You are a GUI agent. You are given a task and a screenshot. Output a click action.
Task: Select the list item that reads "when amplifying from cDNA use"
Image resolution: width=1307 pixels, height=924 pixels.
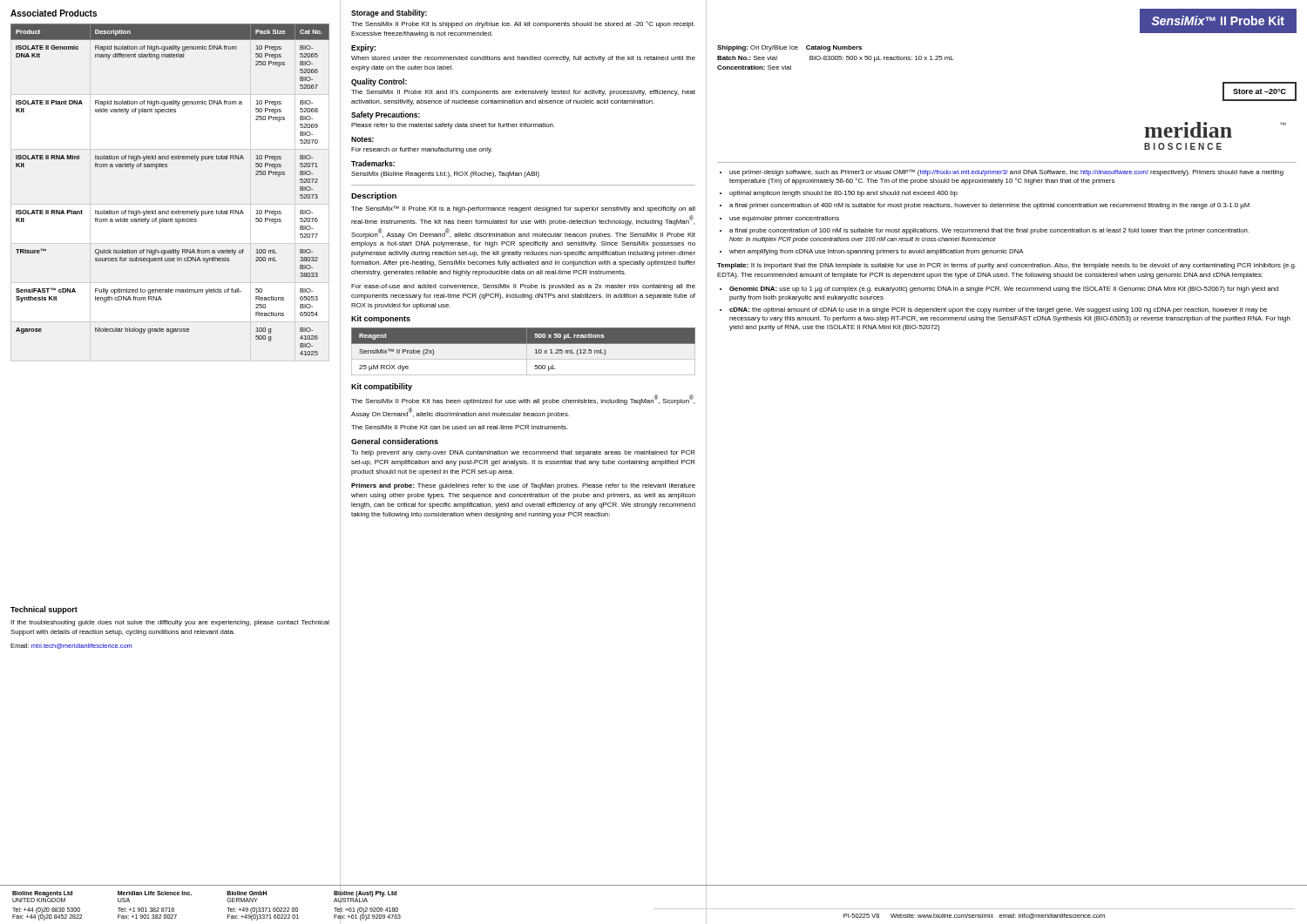tap(876, 251)
